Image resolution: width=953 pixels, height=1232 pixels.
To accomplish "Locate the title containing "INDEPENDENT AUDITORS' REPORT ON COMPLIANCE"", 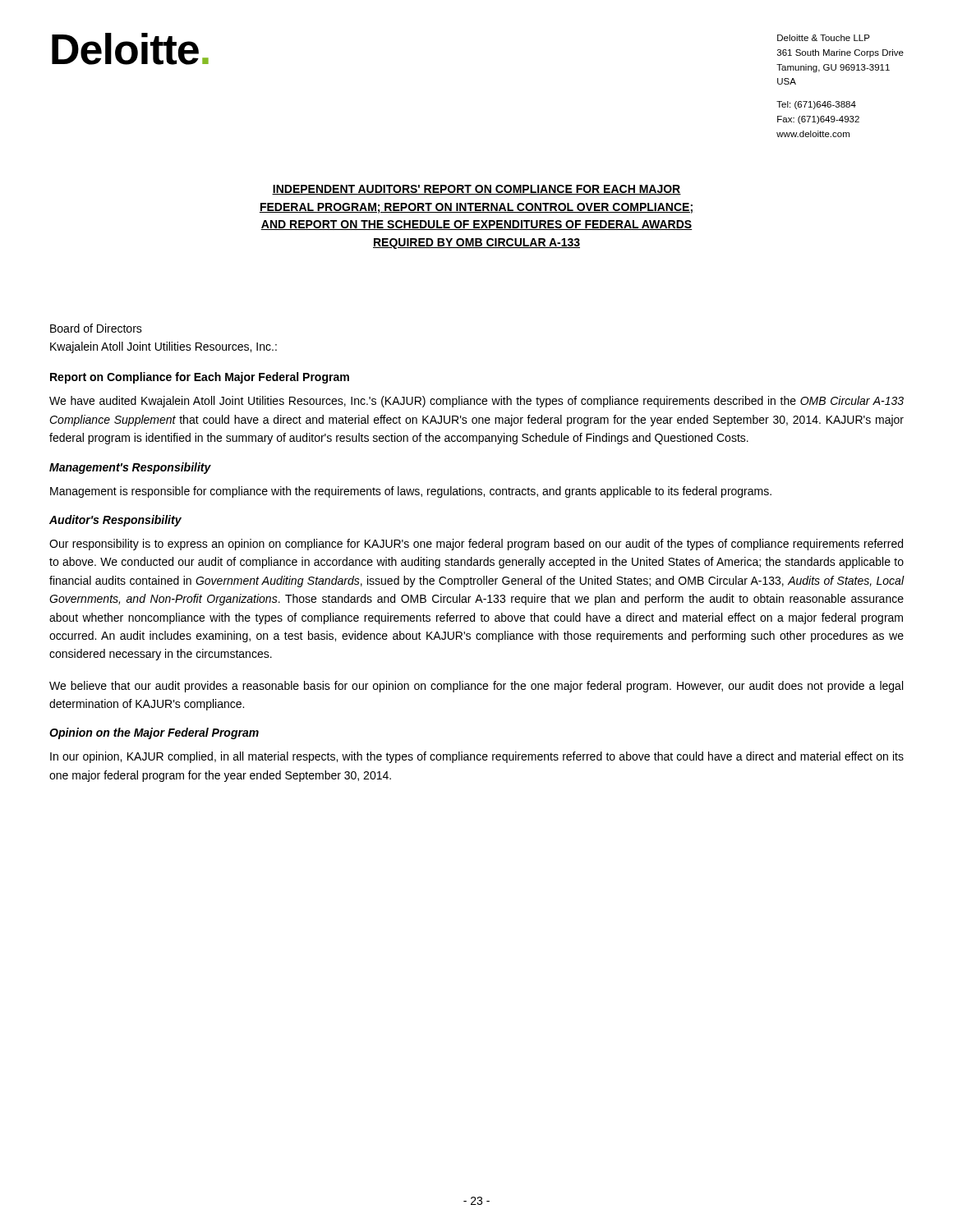I will [x=476, y=216].
